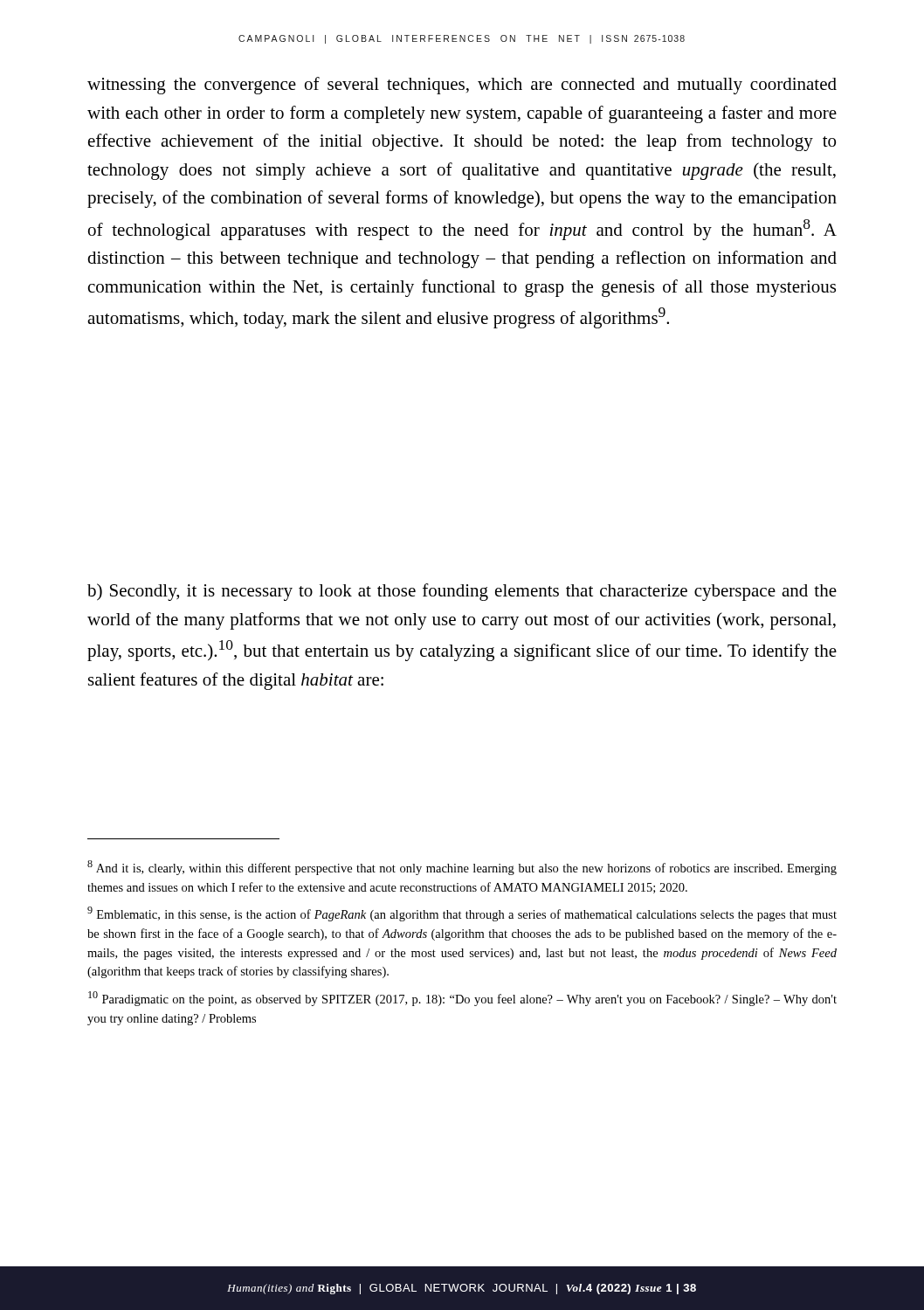Select the text starting "b) Secondly, it"
The image size is (924, 1310).
[x=462, y=635]
